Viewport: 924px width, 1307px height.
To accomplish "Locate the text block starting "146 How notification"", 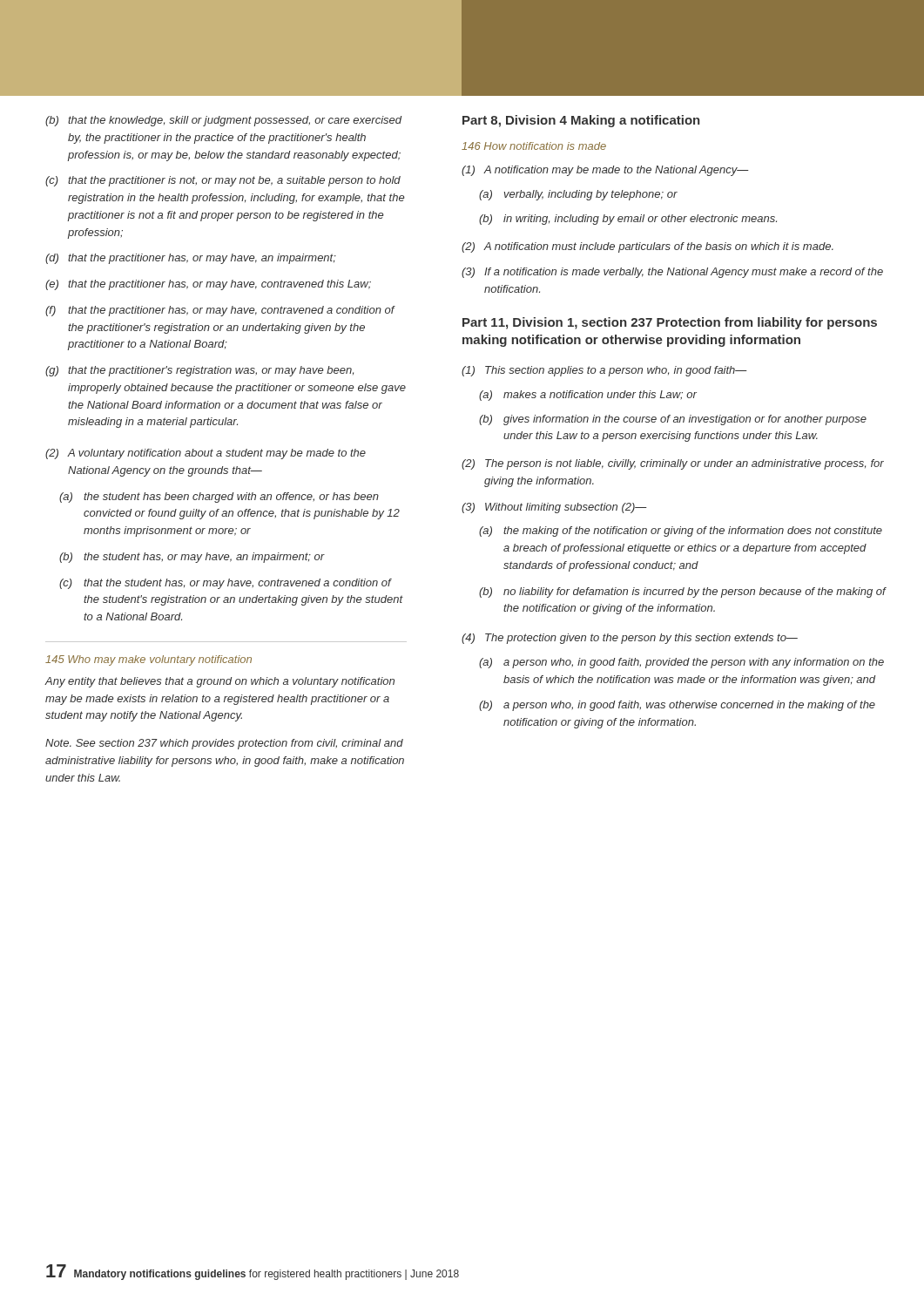I will (534, 146).
